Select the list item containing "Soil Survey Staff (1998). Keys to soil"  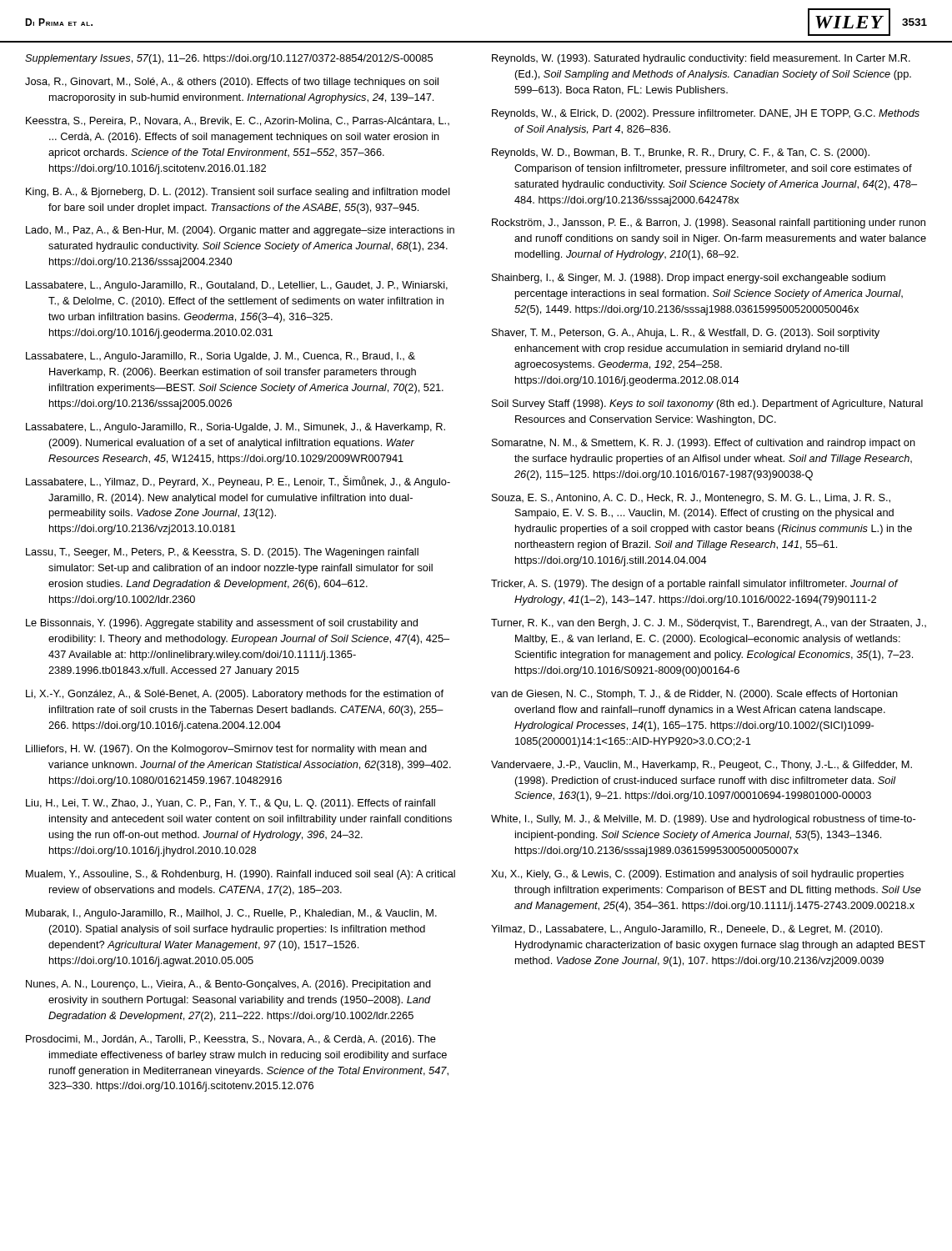click(x=707, y=411)
